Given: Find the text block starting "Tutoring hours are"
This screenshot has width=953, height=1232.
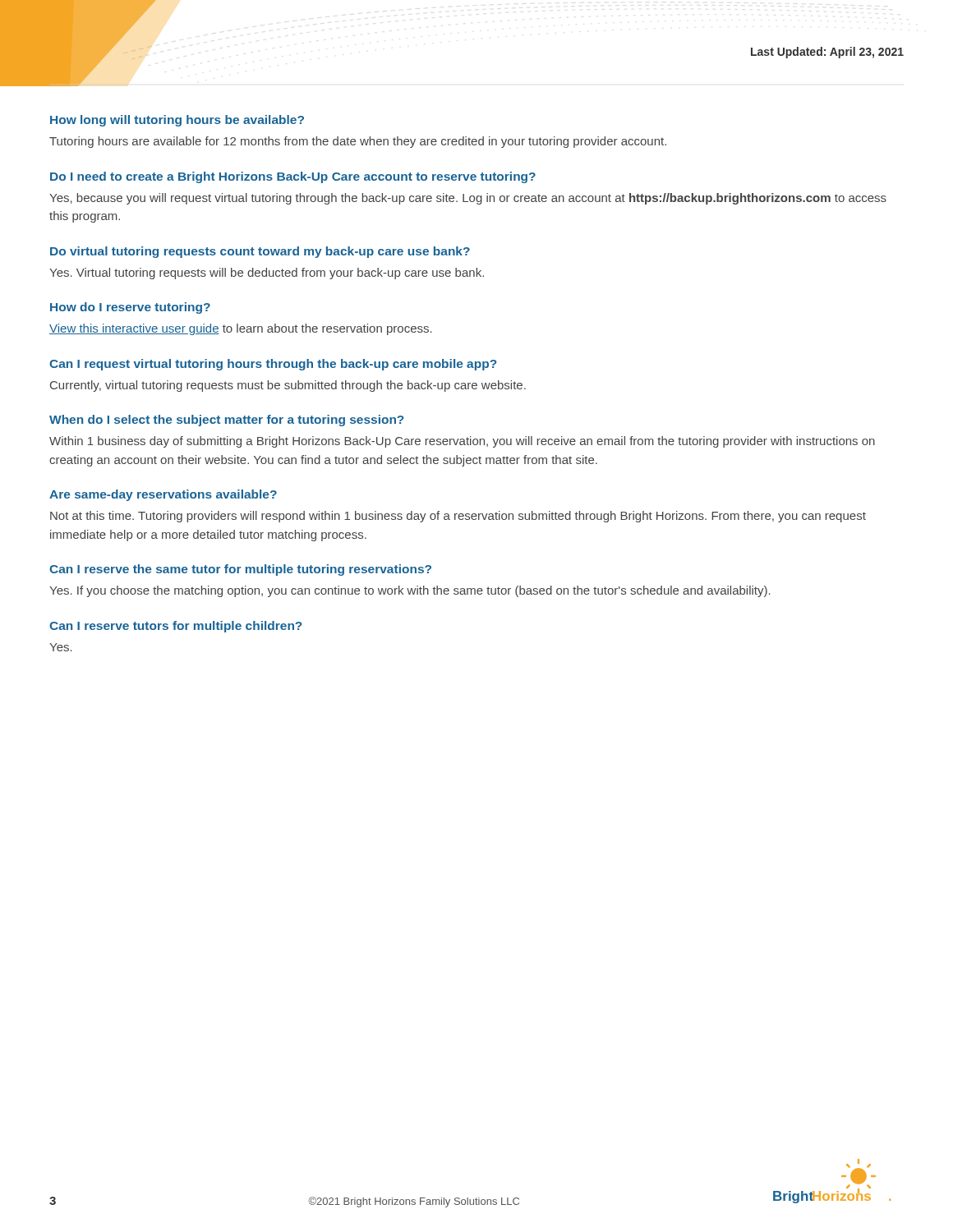Looking at the screenshot, I should pos(358,141).
